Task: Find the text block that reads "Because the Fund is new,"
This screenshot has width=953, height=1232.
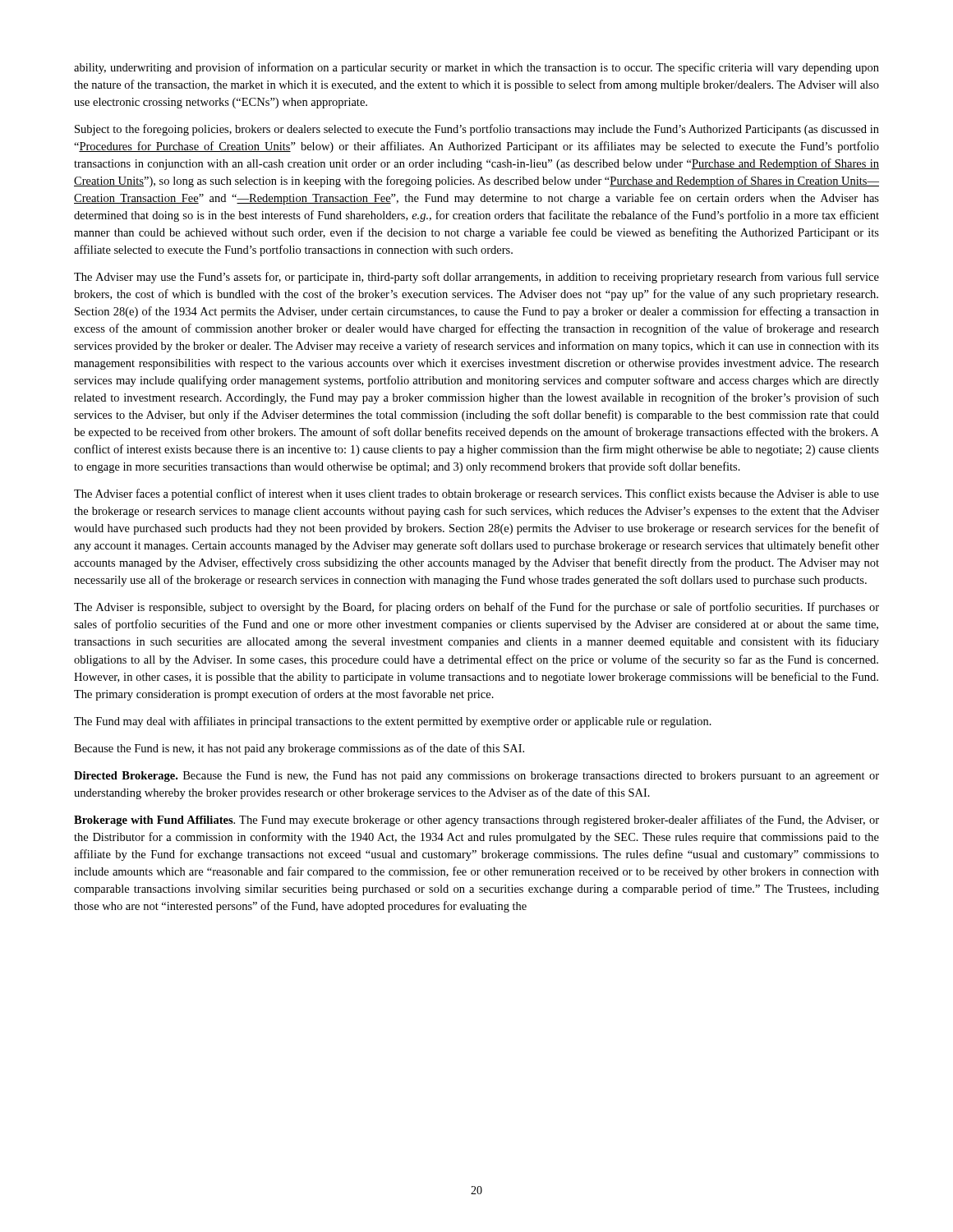Action: coord(300,748)
